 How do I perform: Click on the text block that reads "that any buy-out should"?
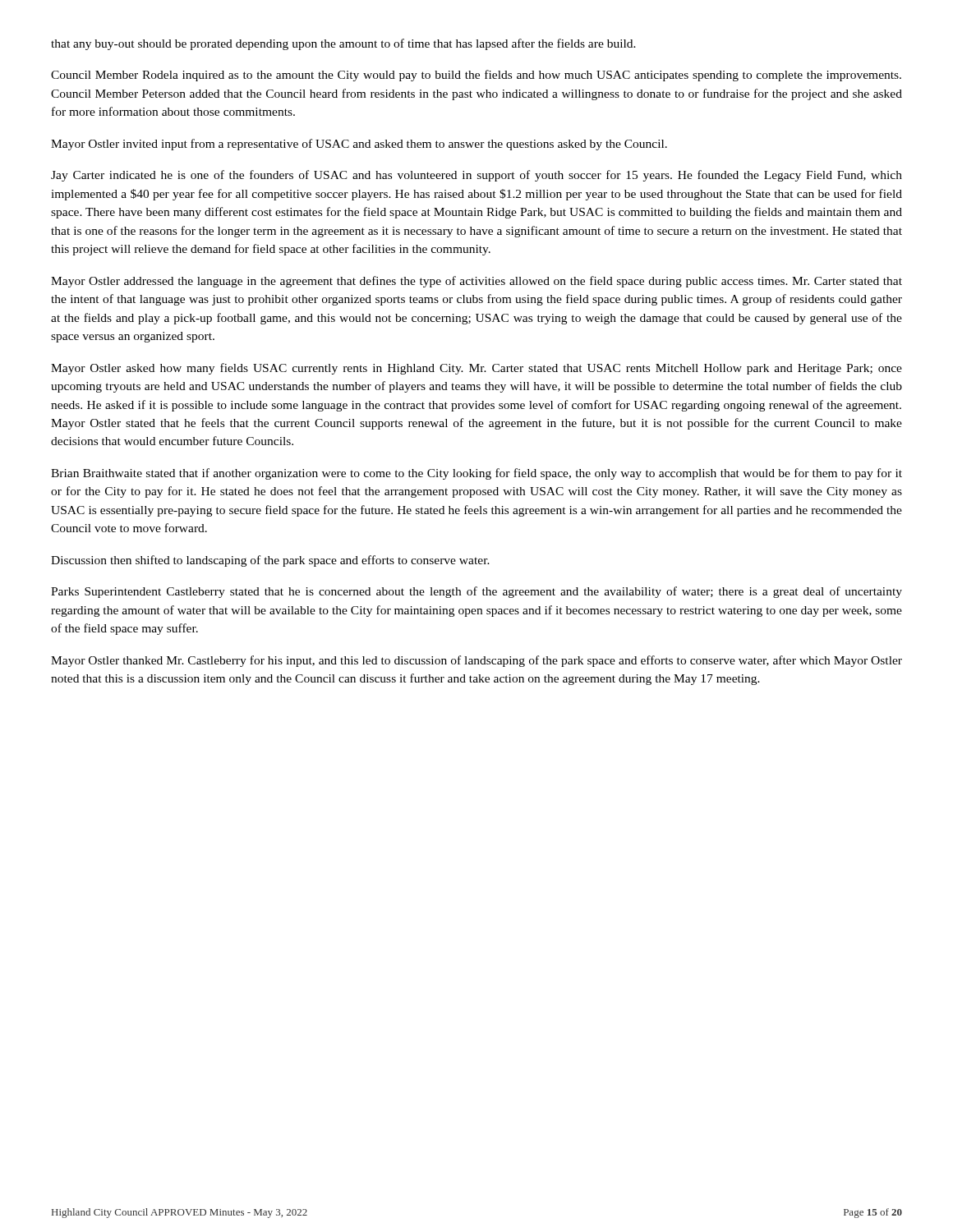point(344,43)
